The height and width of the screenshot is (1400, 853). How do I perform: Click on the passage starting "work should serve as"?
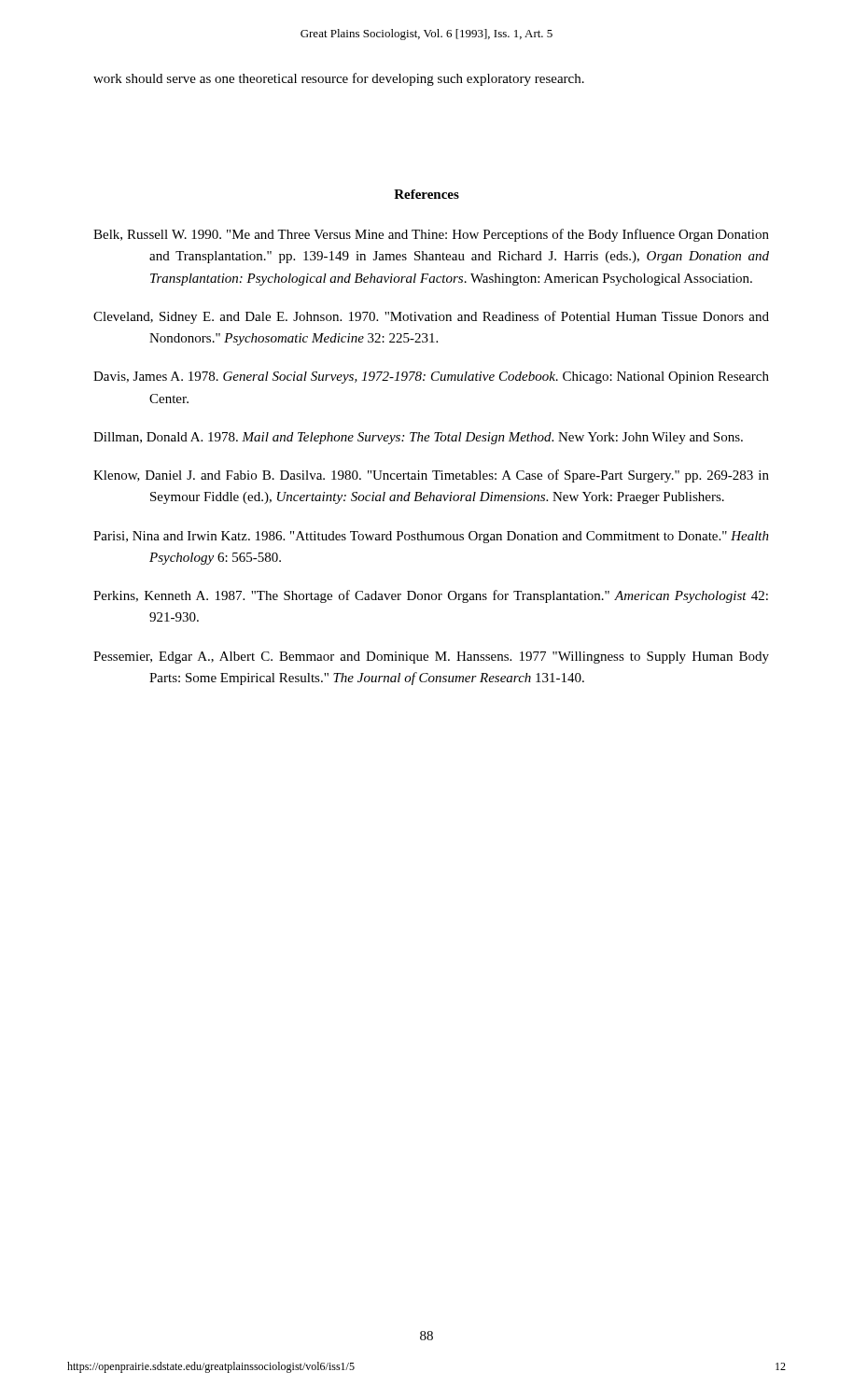pyautogui.click(x=339, y=78)
